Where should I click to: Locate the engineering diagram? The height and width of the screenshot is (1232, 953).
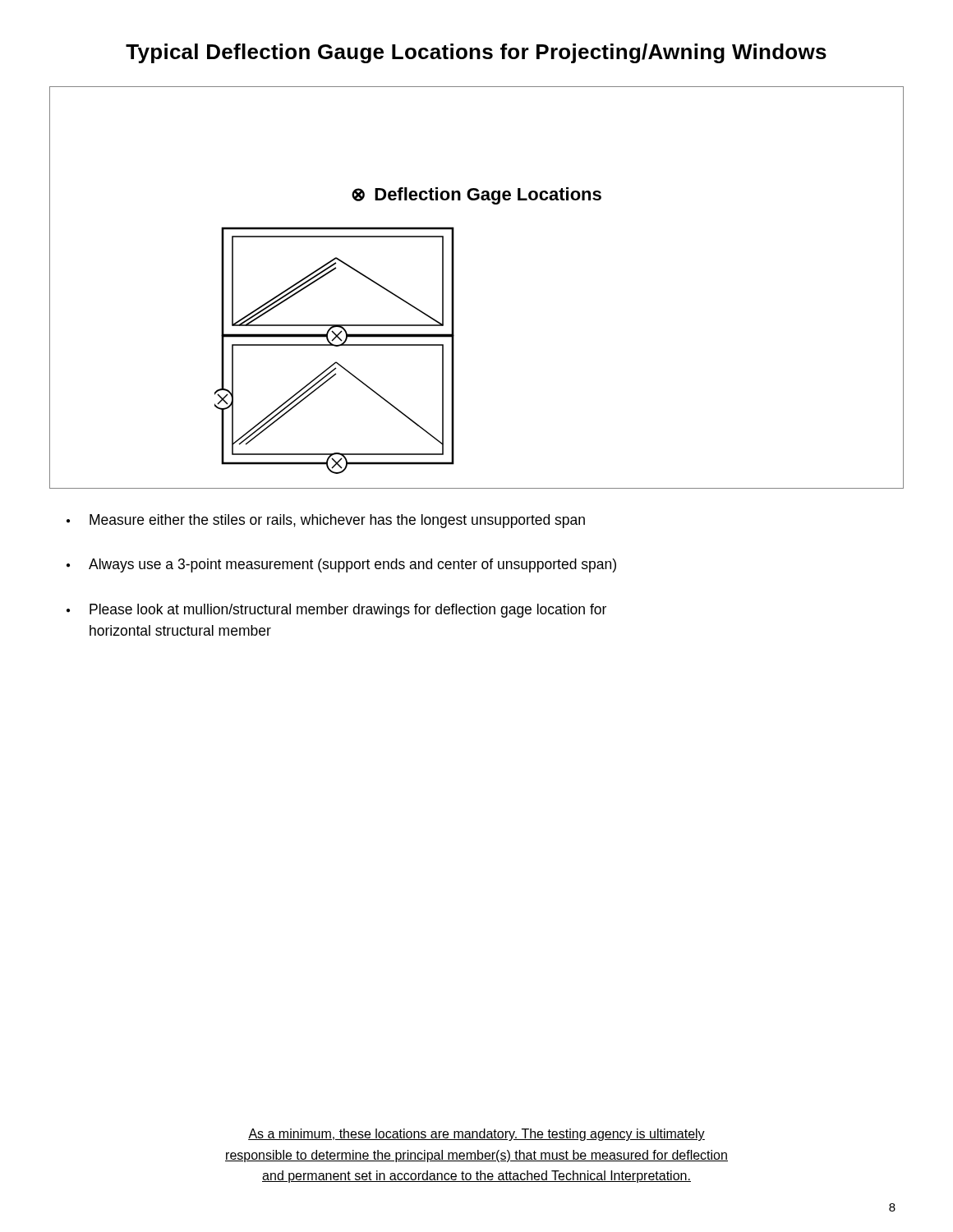click(x=476, y=287)
